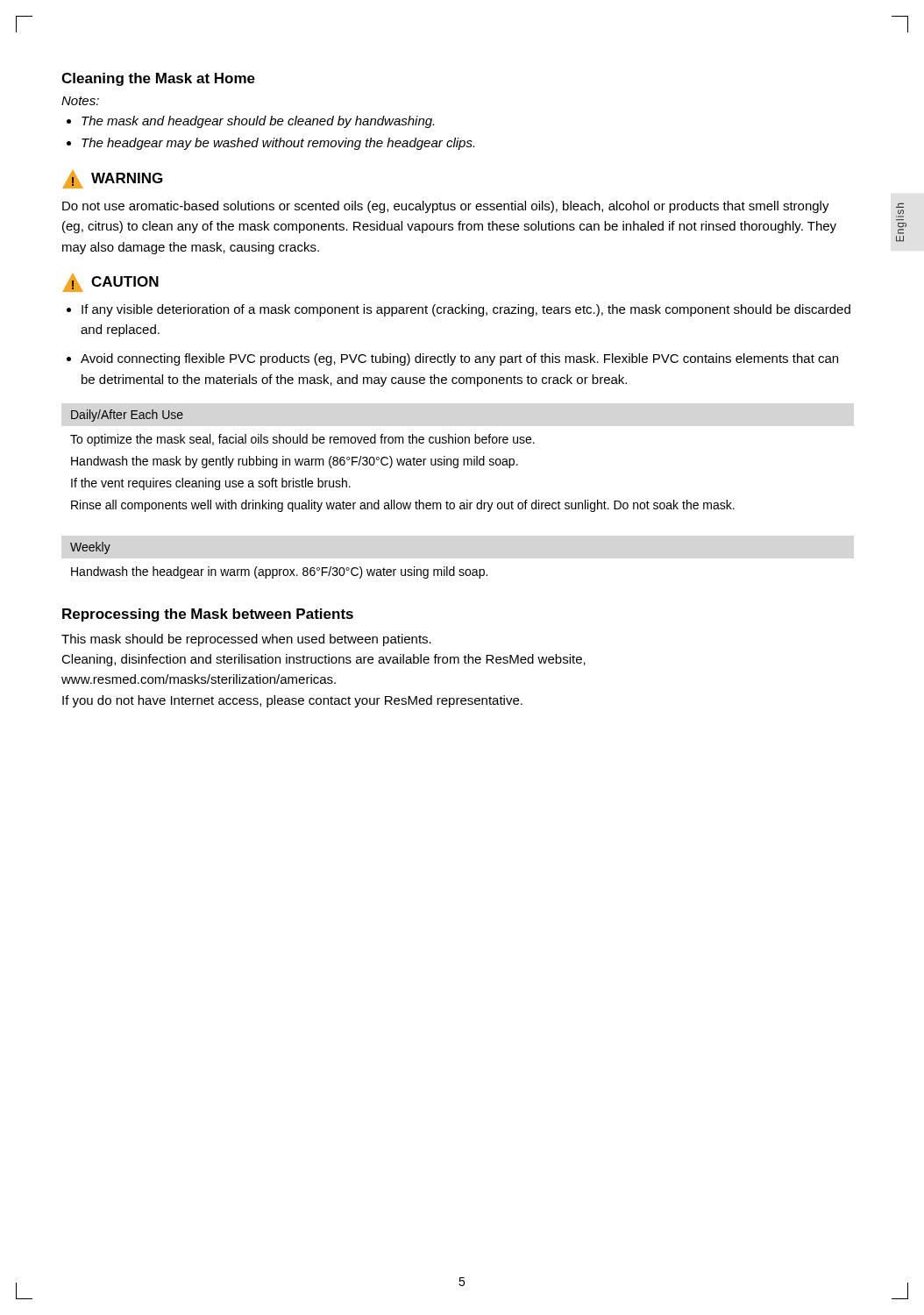Locate the text block containing "Do not use aromatic-based solutions or scented oils"
The image size is (924, 1315).
(x=449, y=226)
